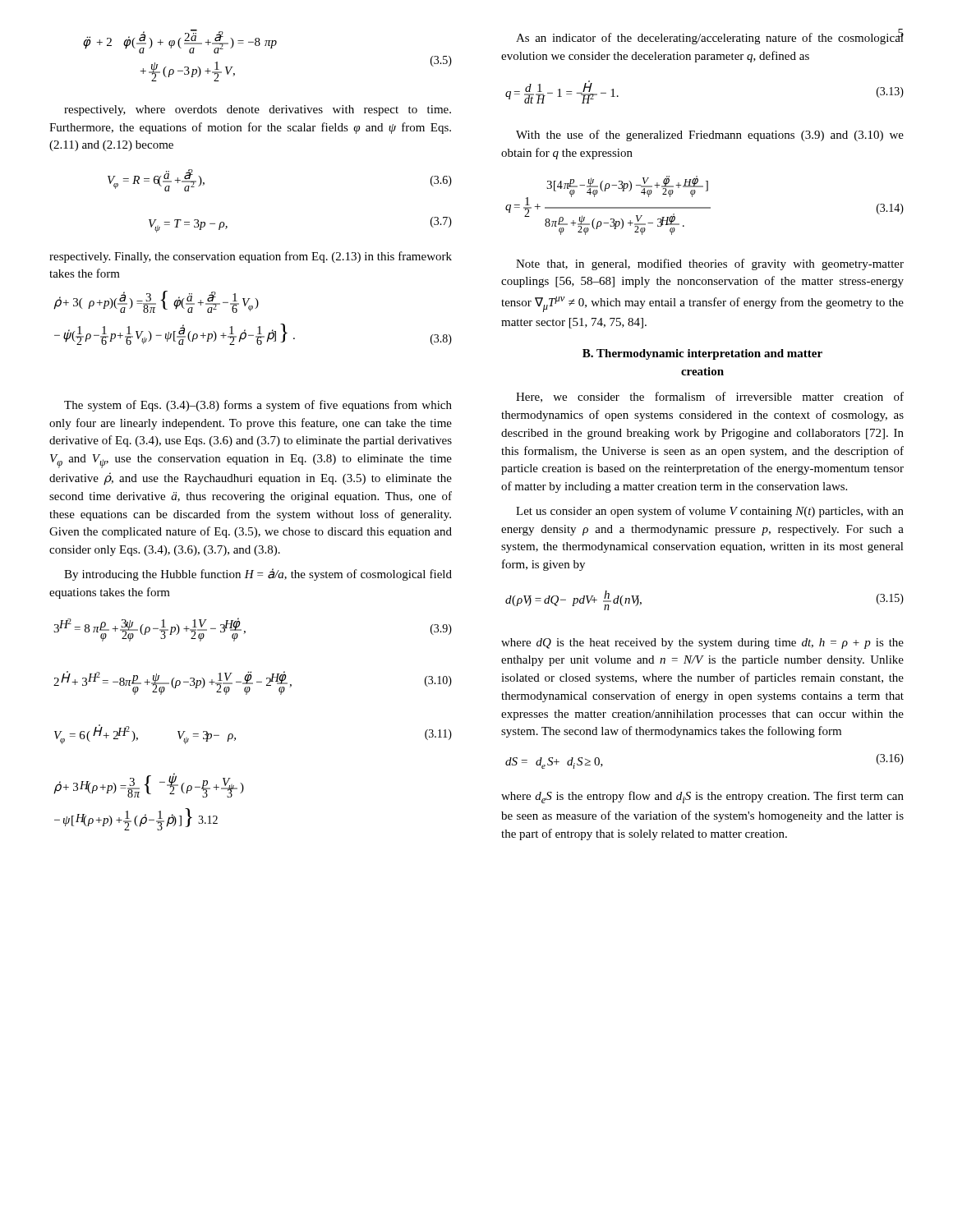The width and height of the screenshot is (953, 1232).
Task: Point to the text block starting "Here, we consider the formalism of irreversible"
Action: (x=702, y=442)
